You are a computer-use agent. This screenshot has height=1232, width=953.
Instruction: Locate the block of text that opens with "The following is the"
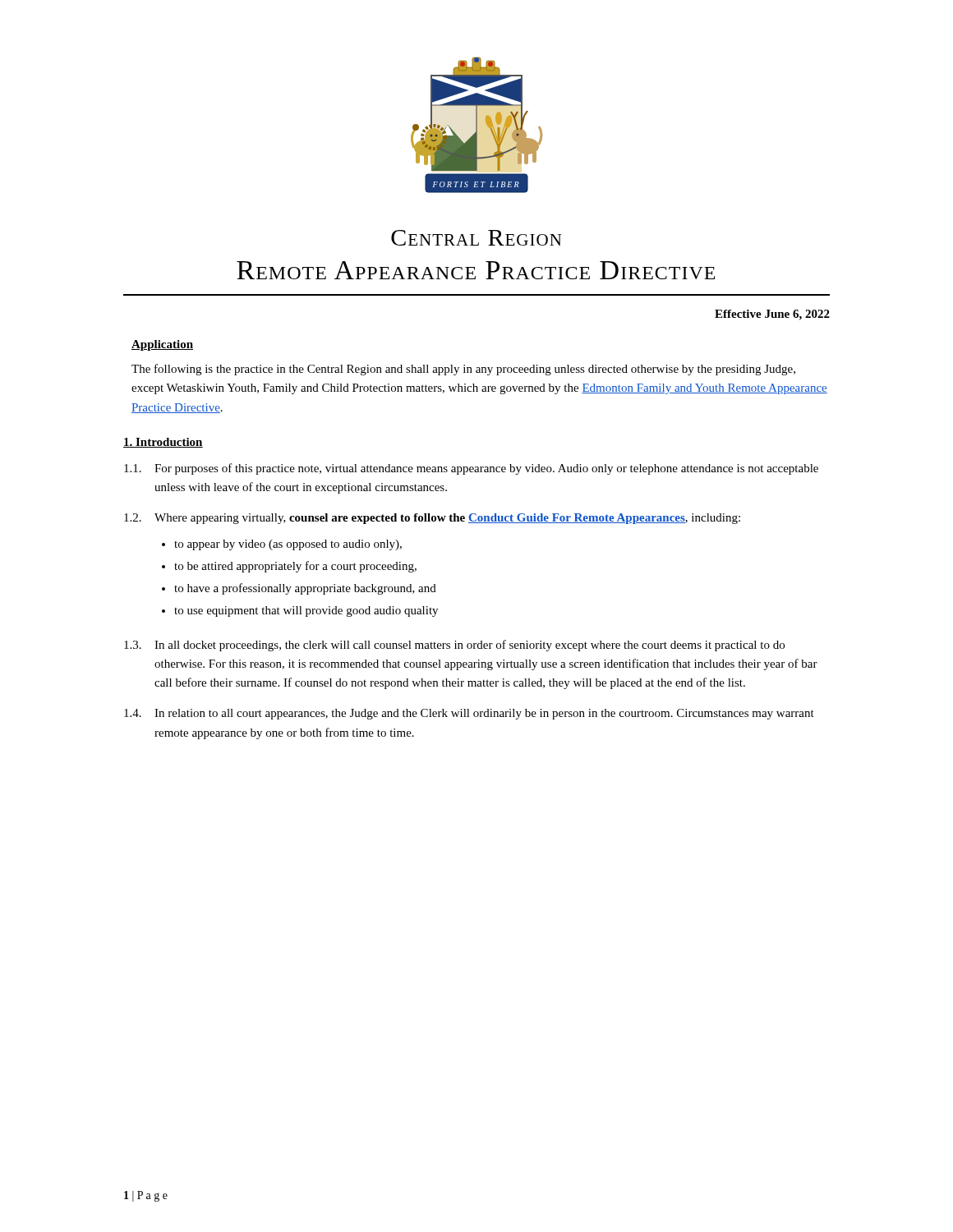point(479,388)
